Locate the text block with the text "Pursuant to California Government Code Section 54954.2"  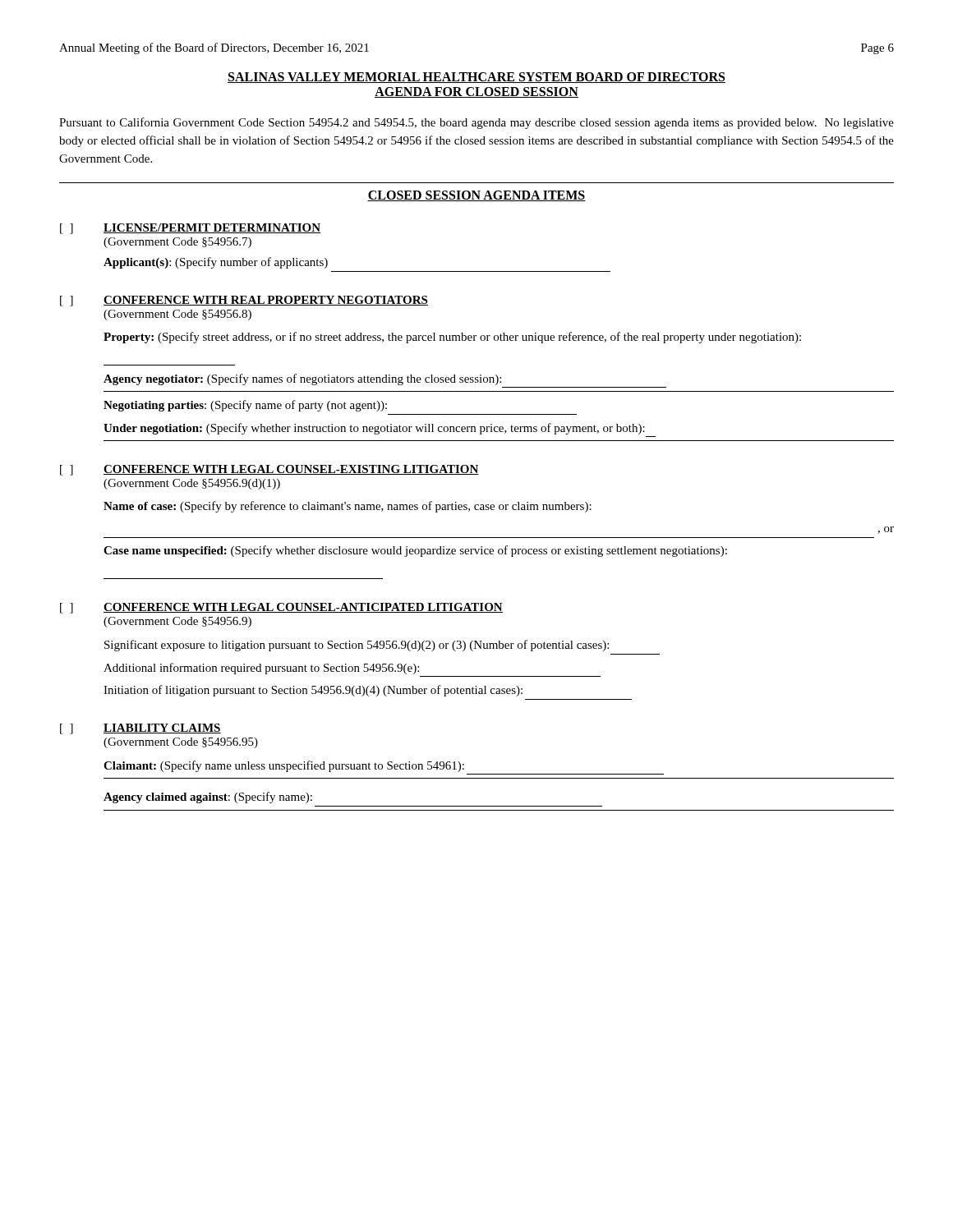(476, 140)
